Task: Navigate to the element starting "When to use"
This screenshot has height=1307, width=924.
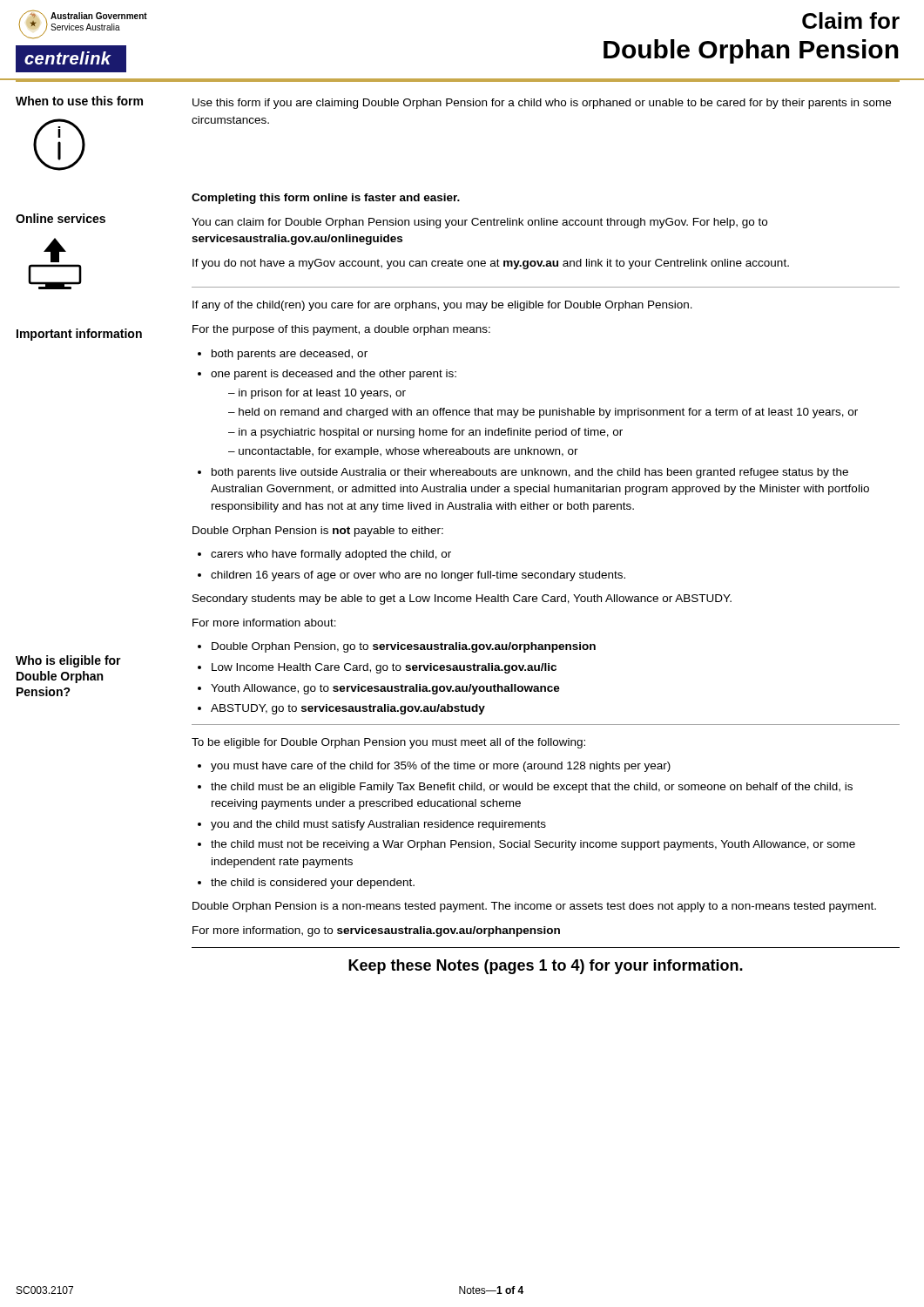Action: [x=80, y=101]
